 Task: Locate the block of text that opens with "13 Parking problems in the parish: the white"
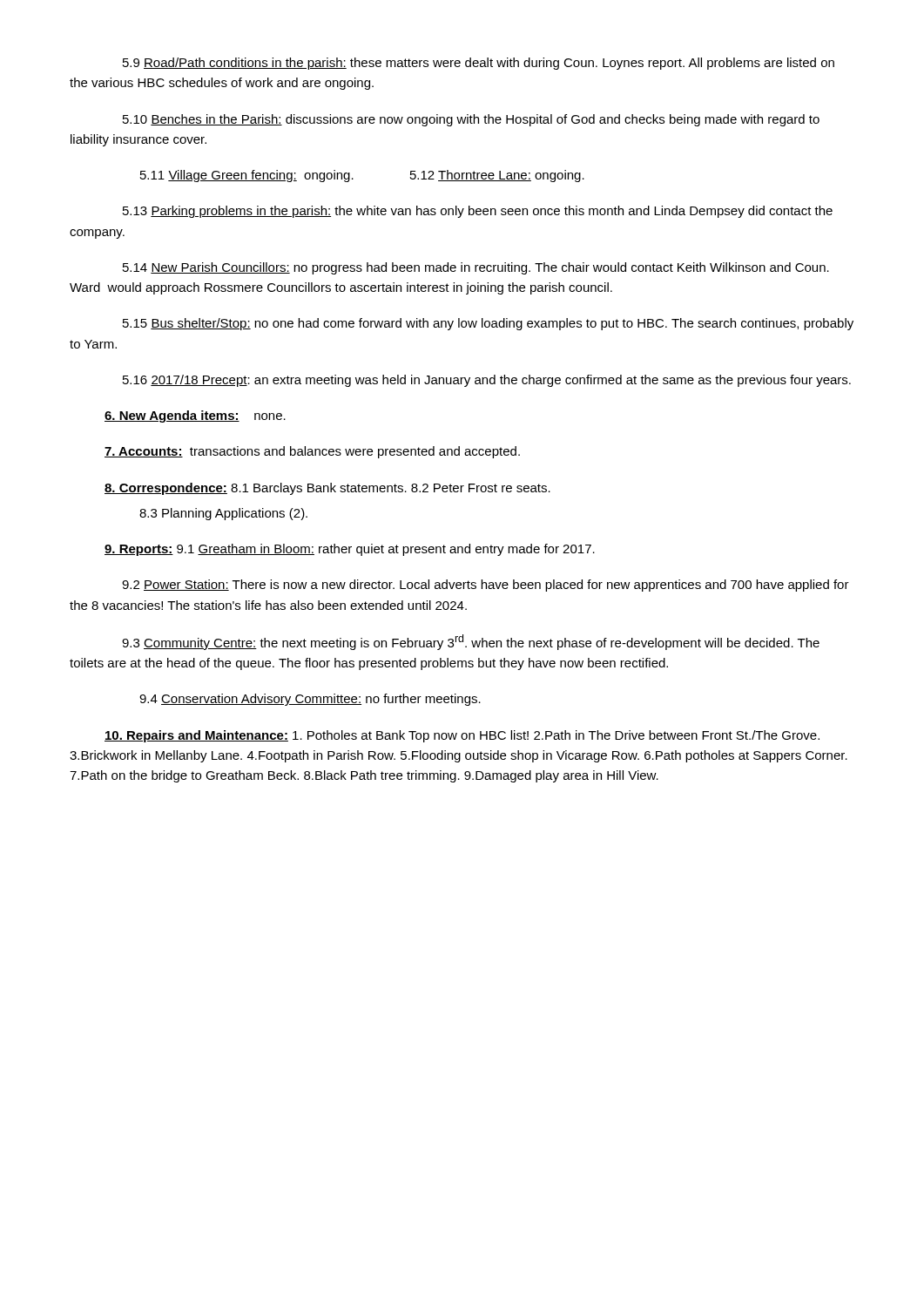pos(451,221)
